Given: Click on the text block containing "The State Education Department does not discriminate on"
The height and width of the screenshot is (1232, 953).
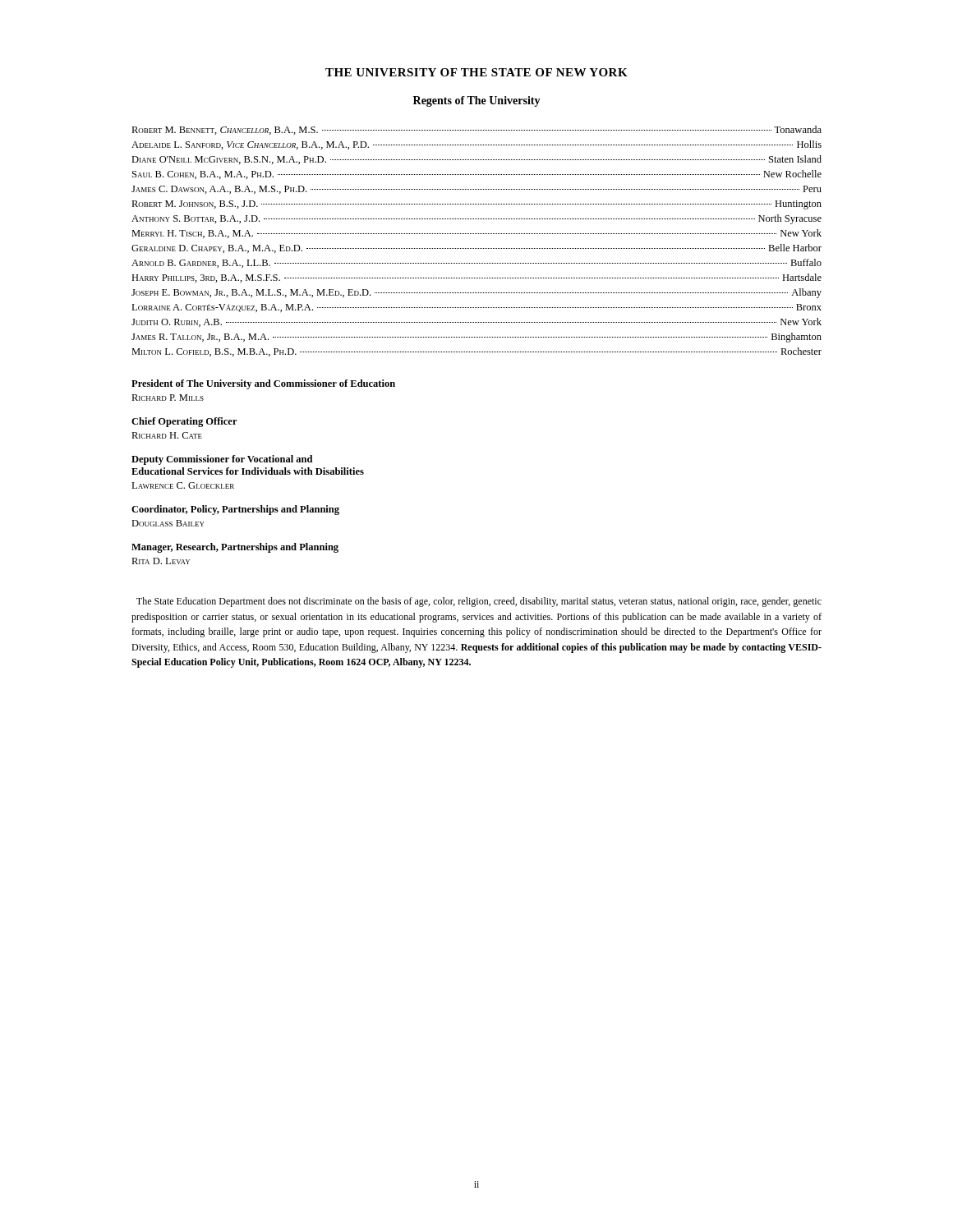Looking at the screenshot, I should coord(476,632).
